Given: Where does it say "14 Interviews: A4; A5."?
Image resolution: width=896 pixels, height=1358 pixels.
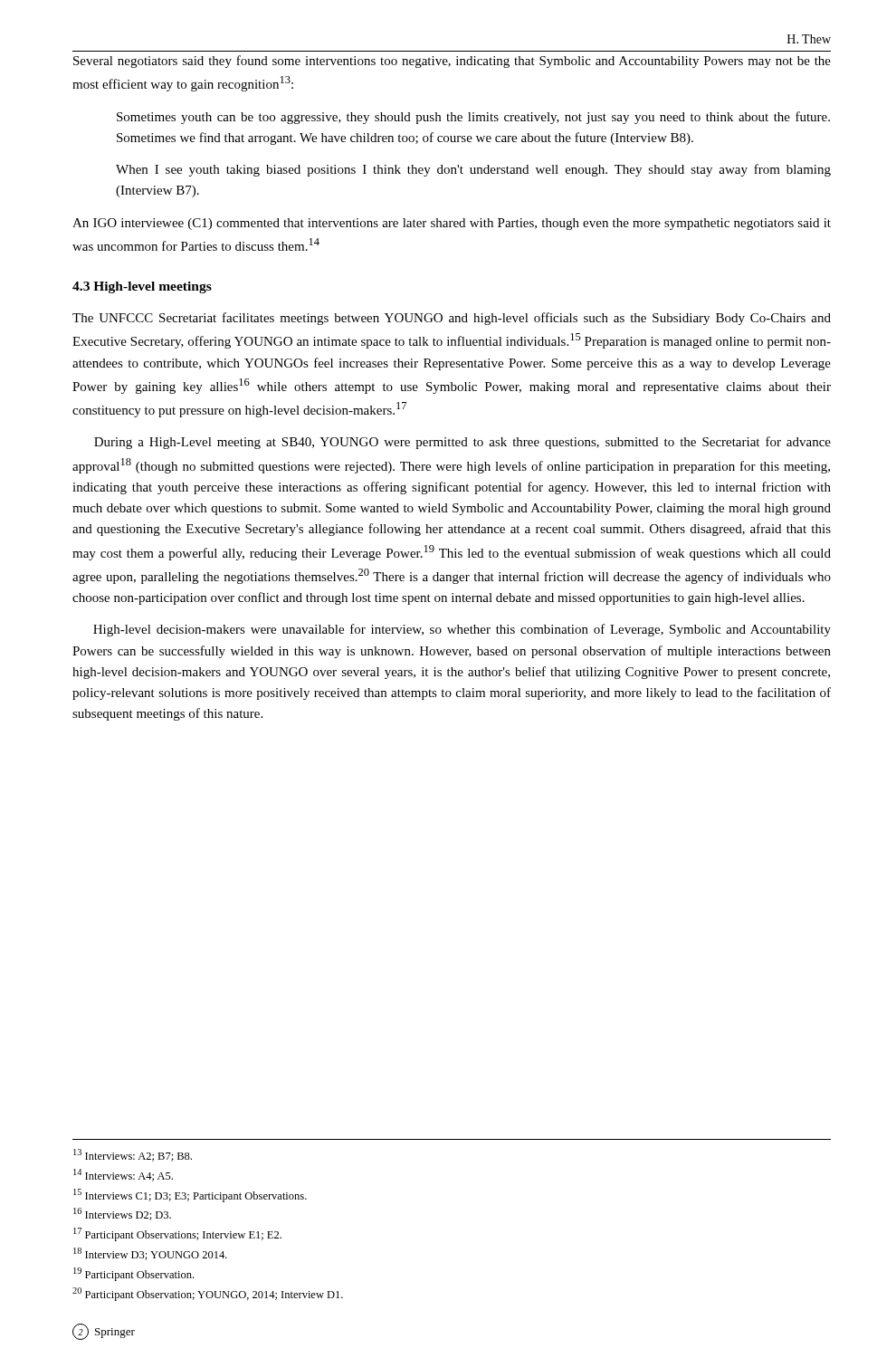Looking at the screenshot, I should pos(123,1174).
